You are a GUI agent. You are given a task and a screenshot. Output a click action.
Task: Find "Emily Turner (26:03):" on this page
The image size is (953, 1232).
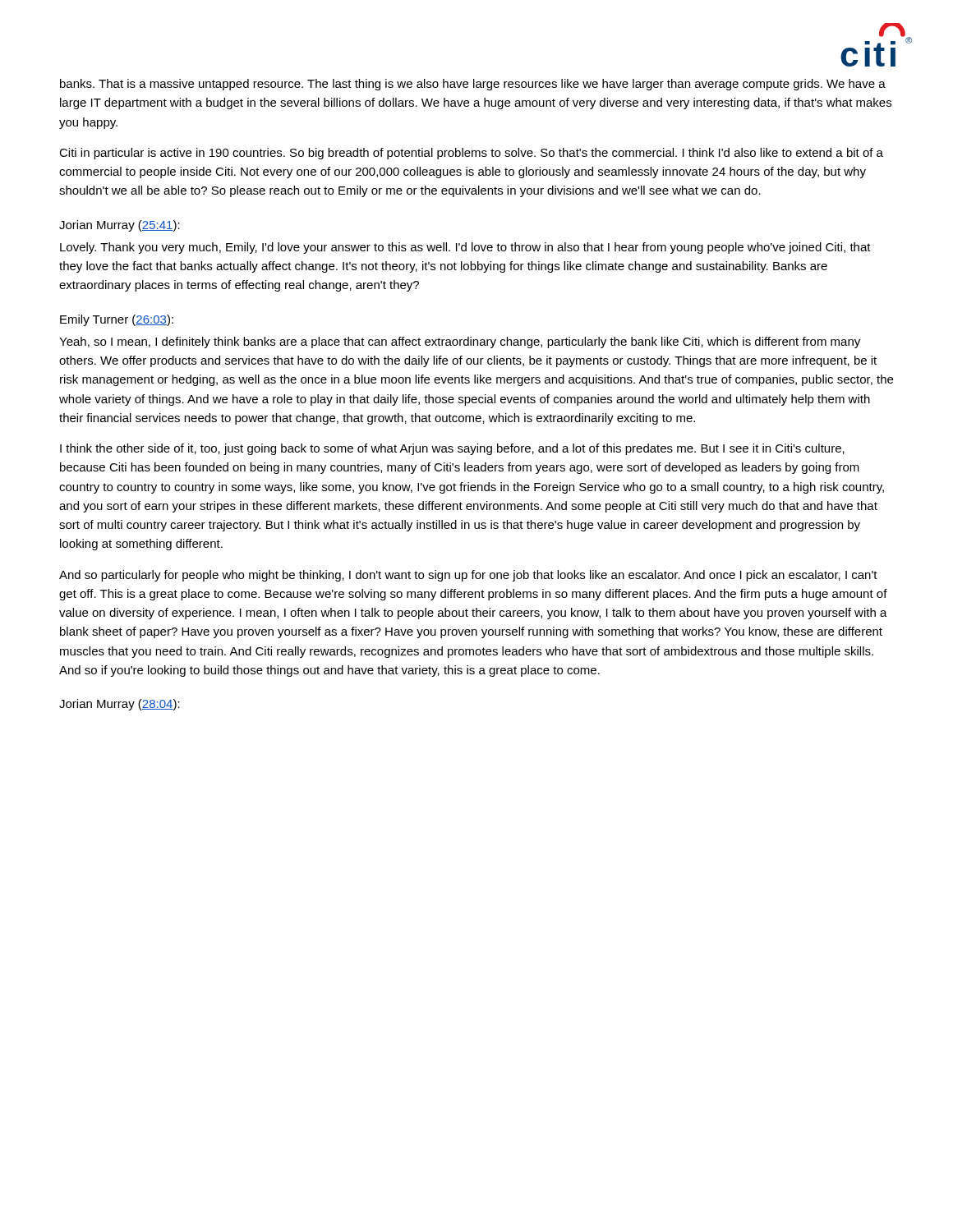117,319
